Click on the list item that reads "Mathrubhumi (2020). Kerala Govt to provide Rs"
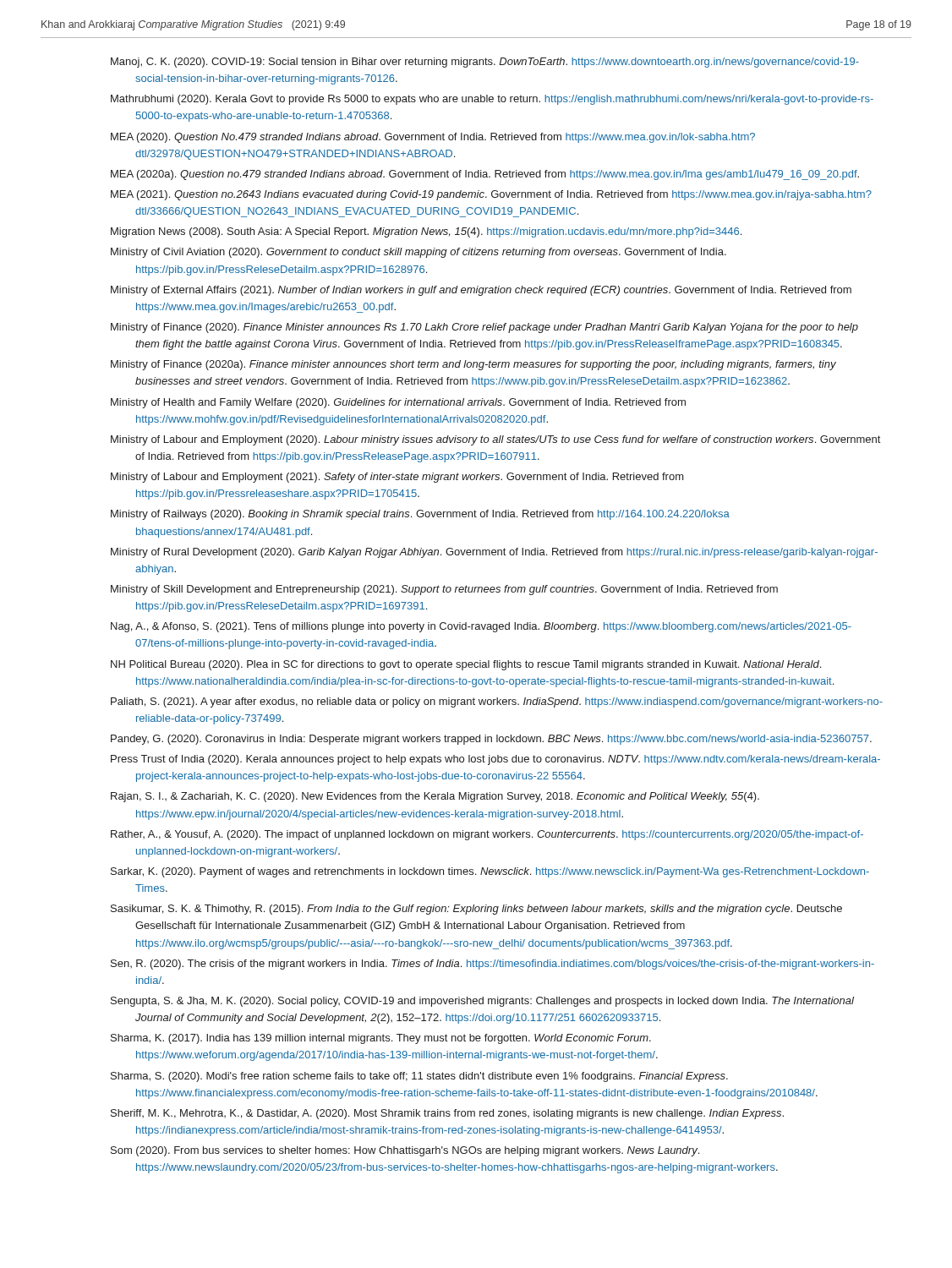Image resolution: width=952 pixels, height=1268 pixels. (x=492, y=107)
